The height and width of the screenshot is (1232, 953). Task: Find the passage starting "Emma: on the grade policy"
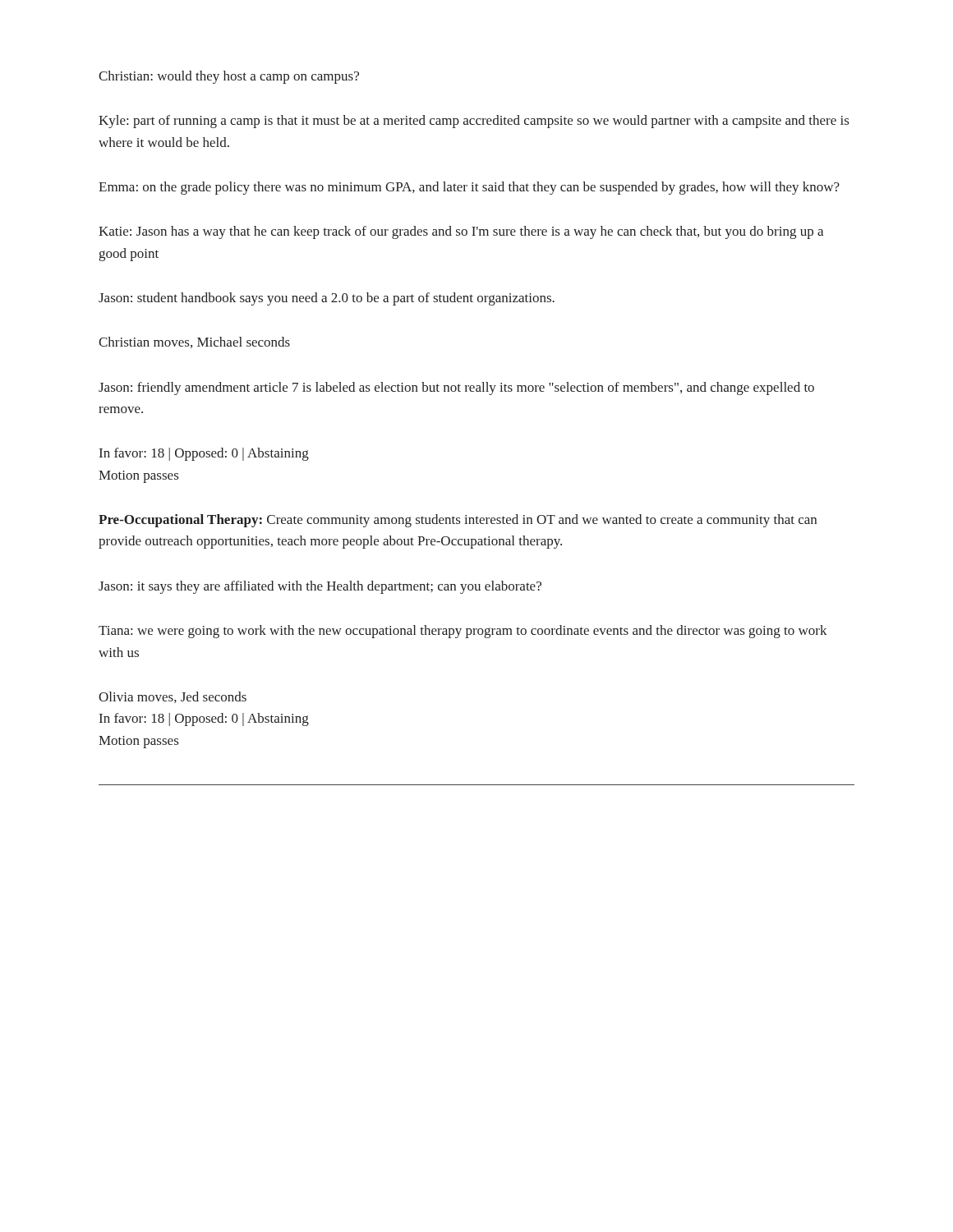(x=469, y=187)
